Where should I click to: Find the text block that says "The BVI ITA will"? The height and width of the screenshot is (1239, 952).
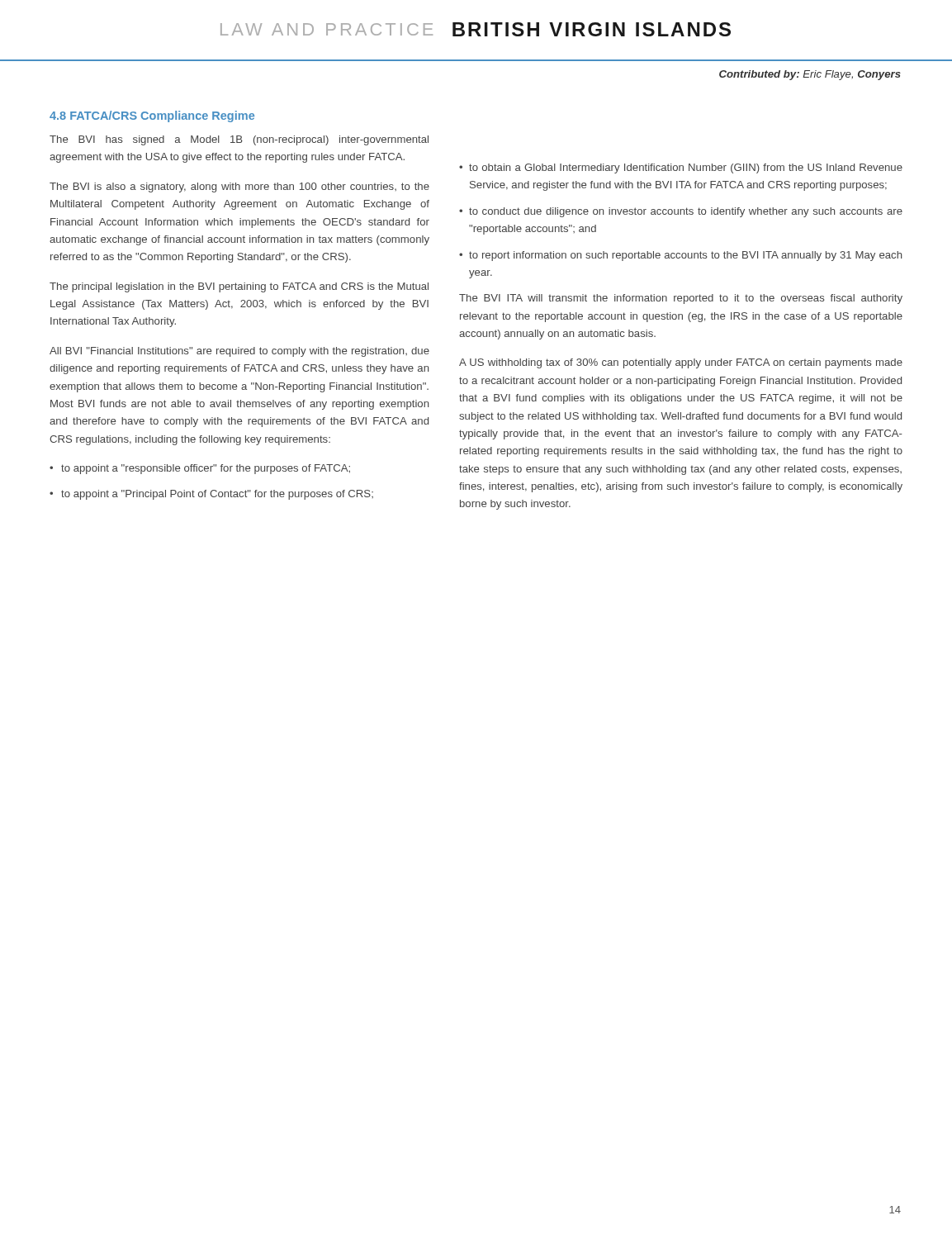(x=681, y=316)
